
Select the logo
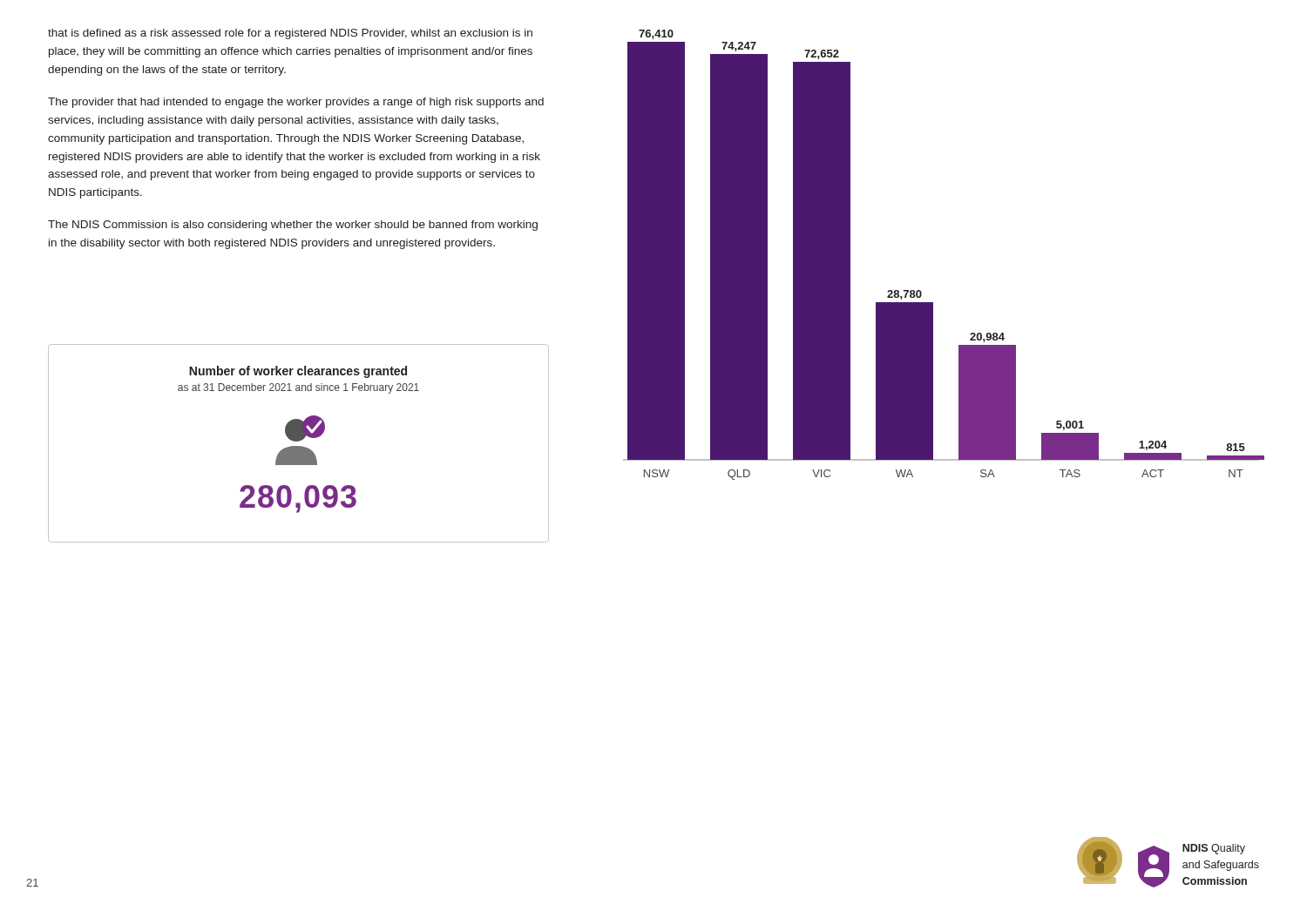coord(1167,865)
